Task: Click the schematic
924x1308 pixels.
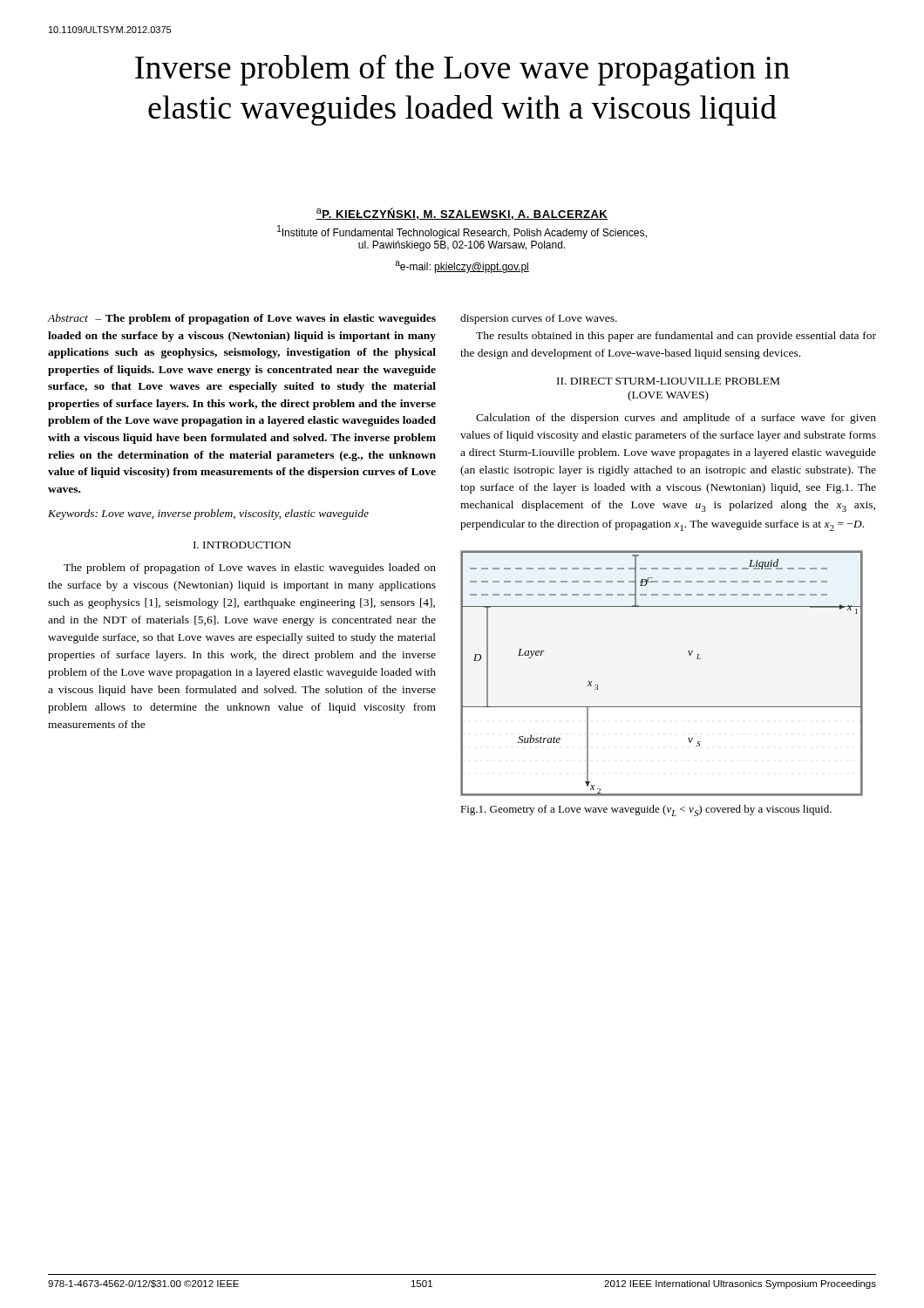Action: pos(668,673)
